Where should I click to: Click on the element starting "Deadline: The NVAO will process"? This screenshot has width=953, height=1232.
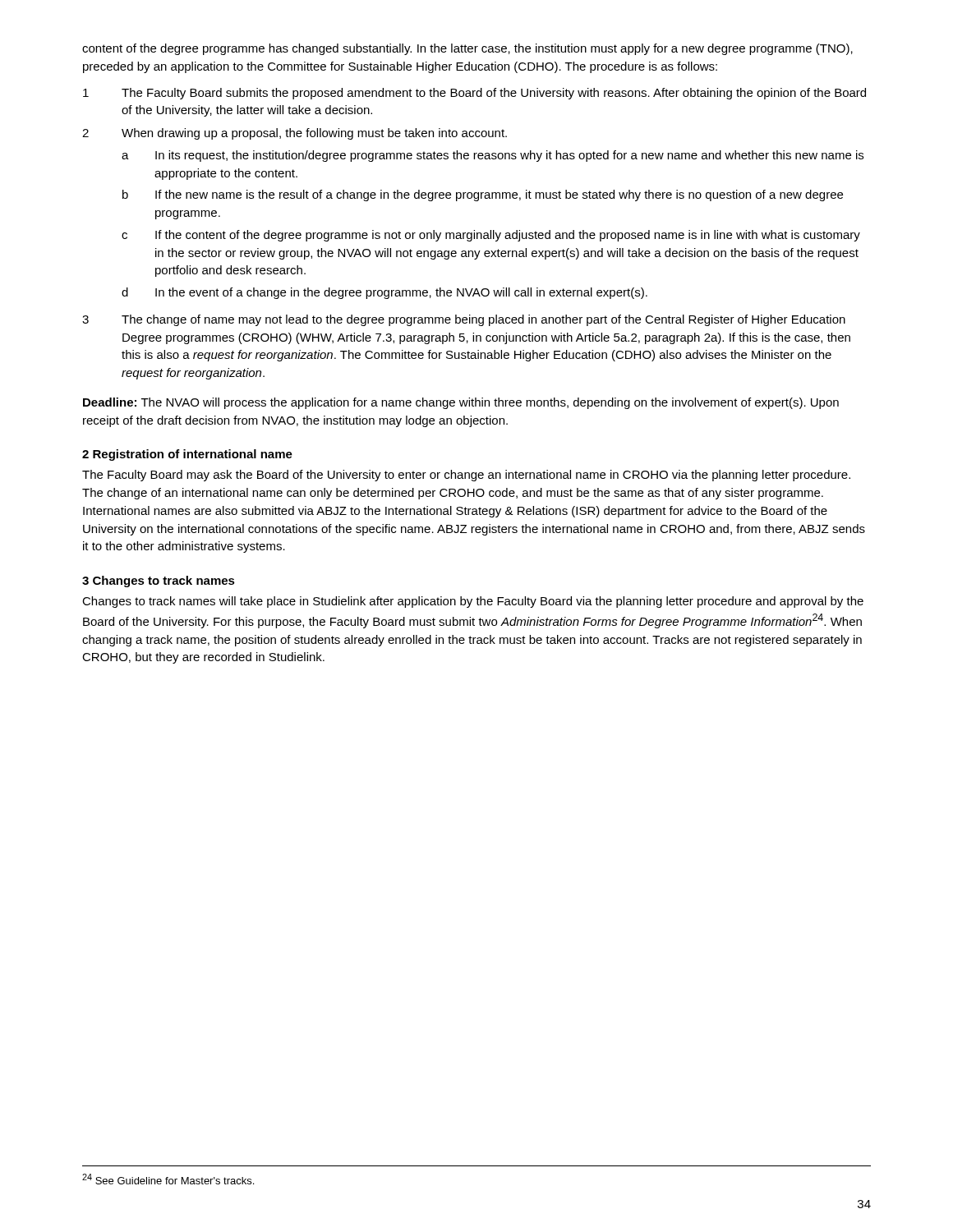pyautogui.click(x=461, y=411)
